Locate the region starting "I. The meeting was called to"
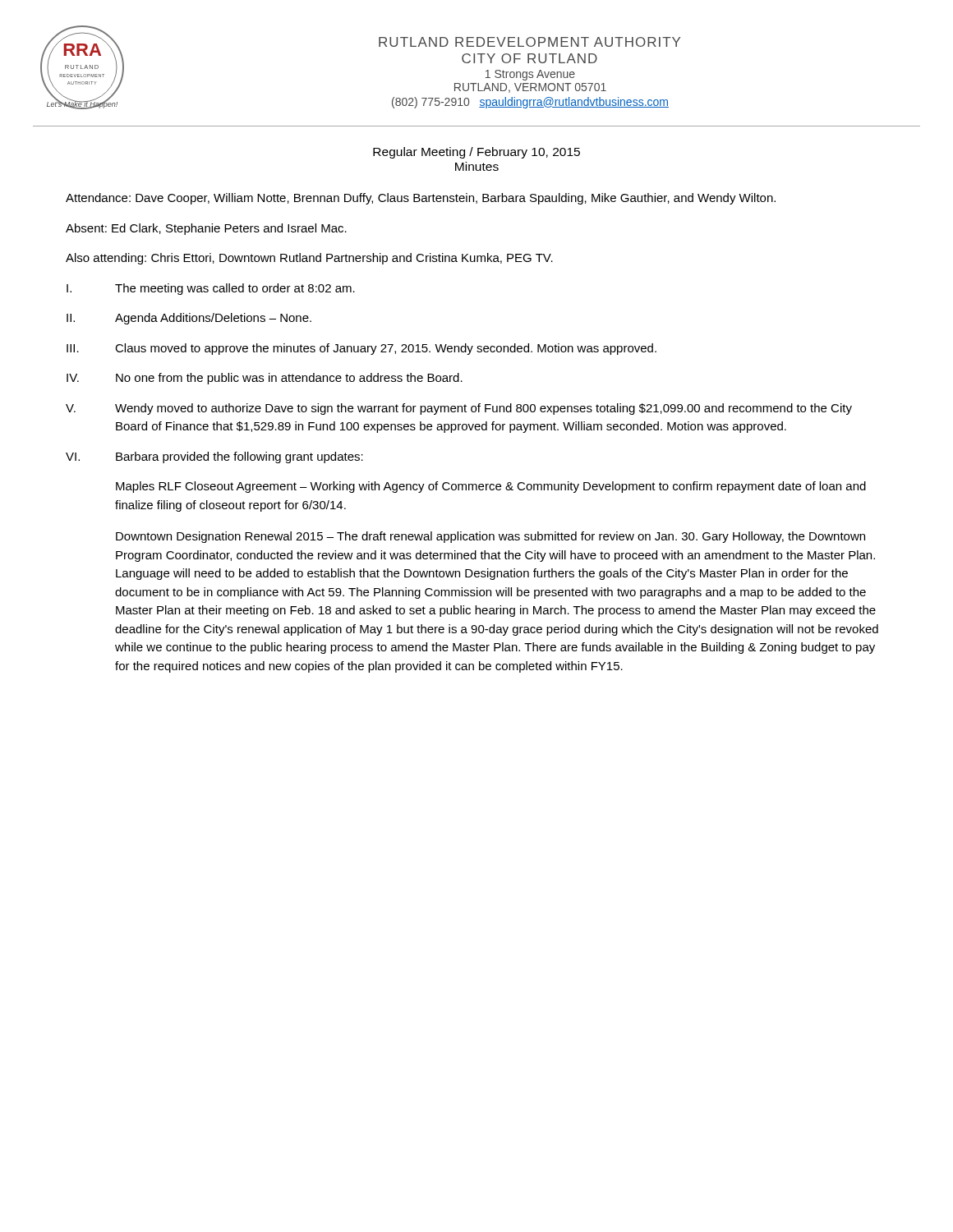The image size is (953, 1232). click(x=211, y=289)
